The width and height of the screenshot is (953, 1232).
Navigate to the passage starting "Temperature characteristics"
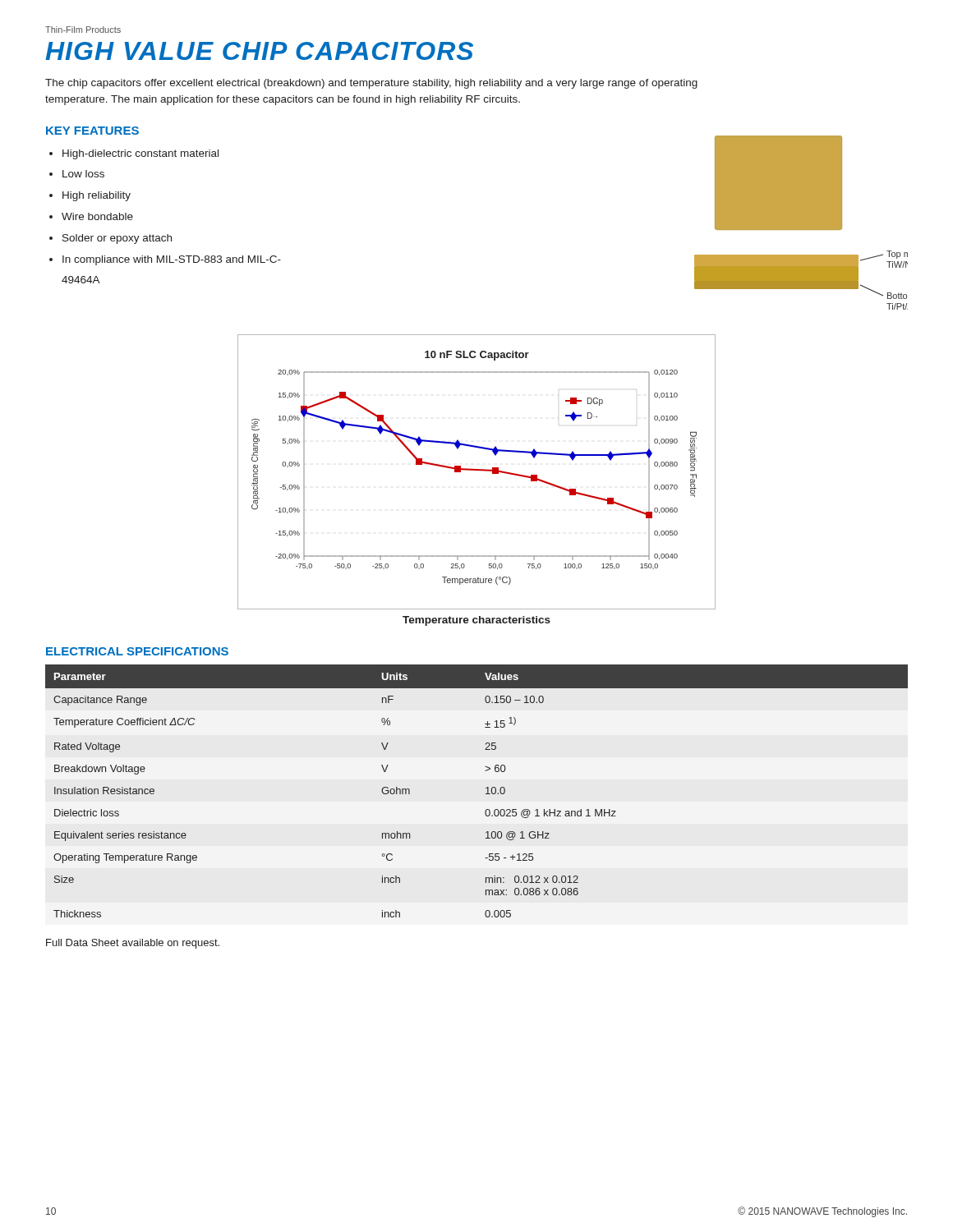pos(476,619)
